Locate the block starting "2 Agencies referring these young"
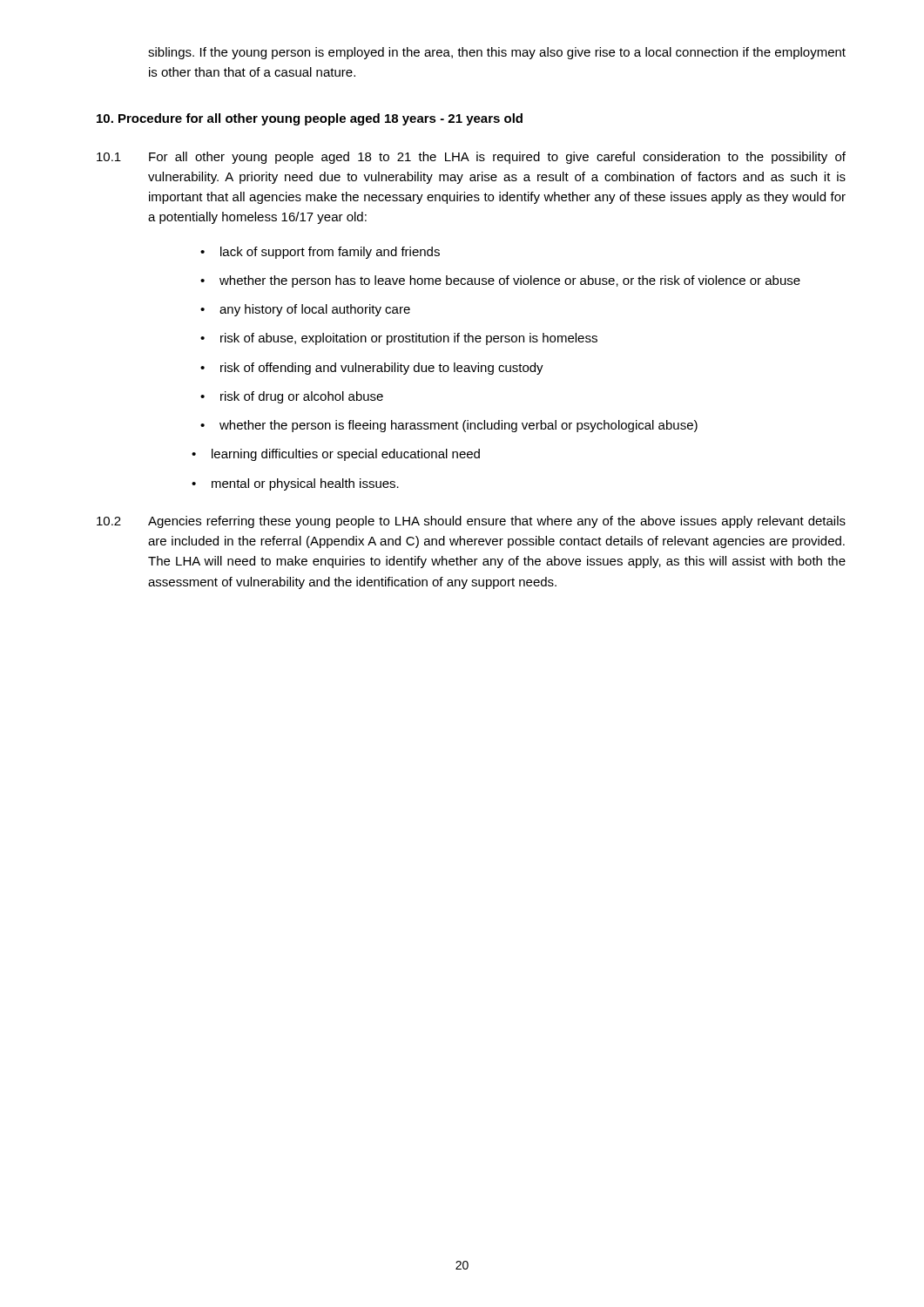Screen dimensions: 1307x924 pos(471,551)
